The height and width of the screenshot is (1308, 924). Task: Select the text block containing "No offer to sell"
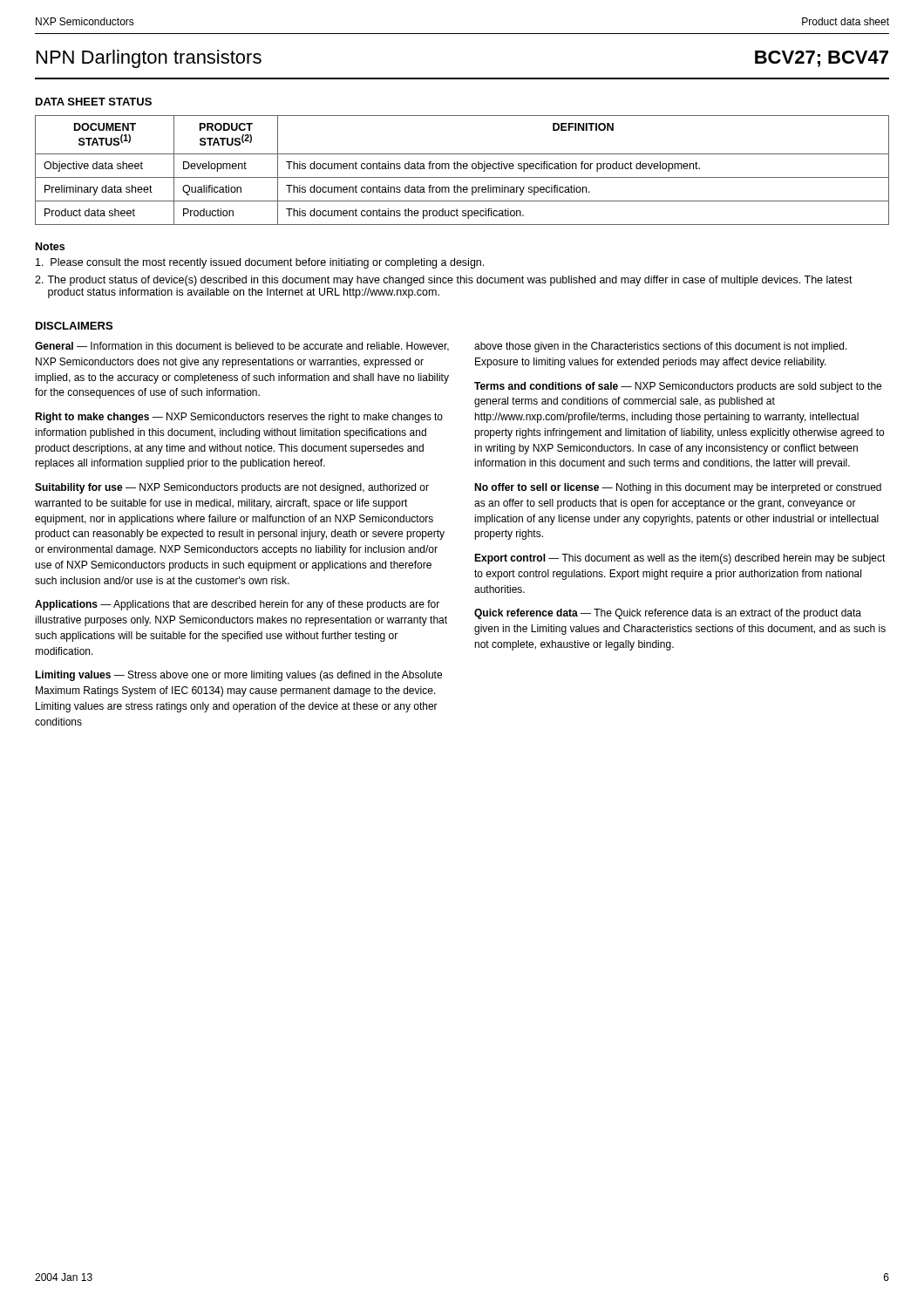[x=678, y=511]
